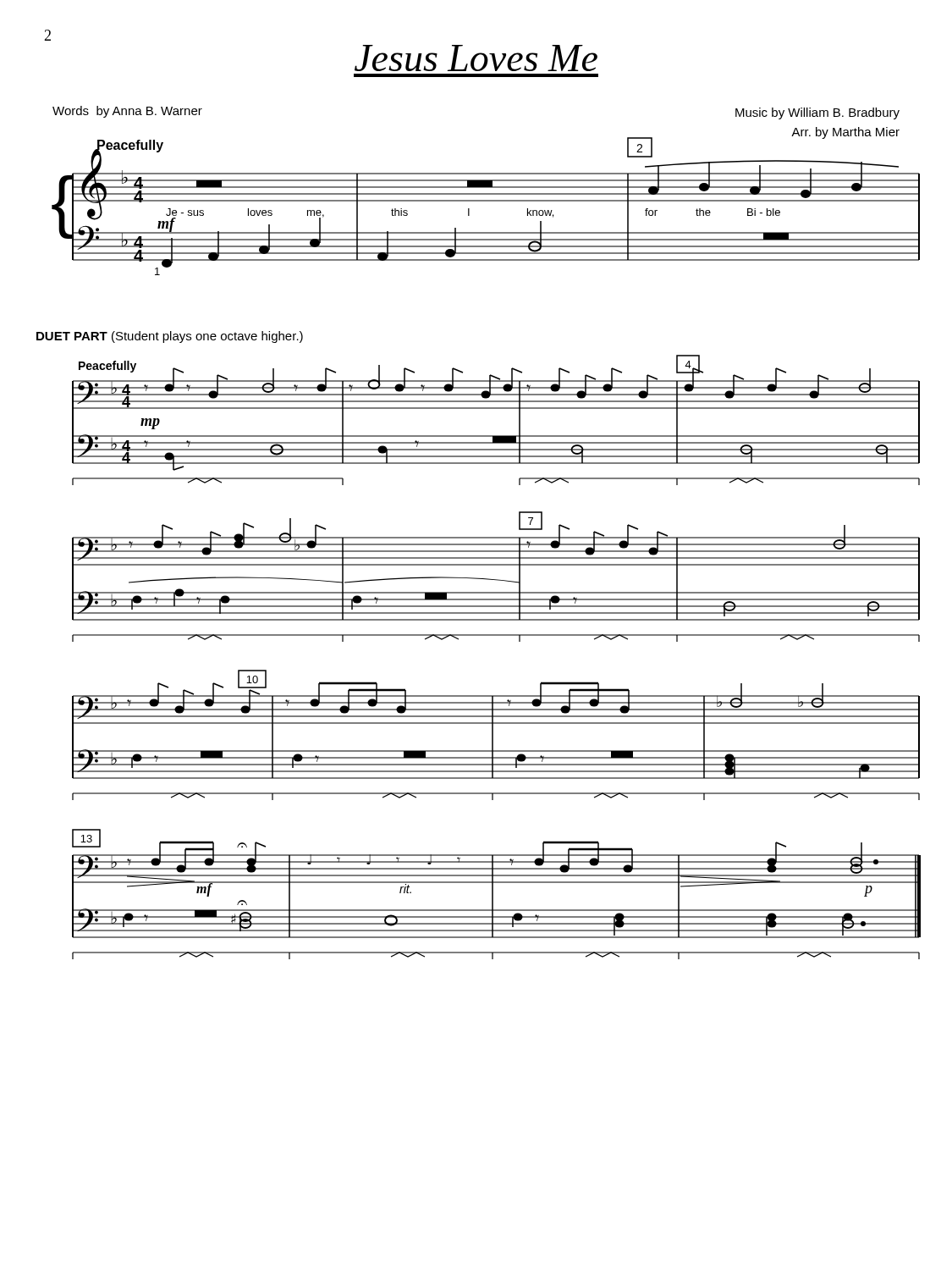Point to the element starting "DUET PART (Student plays one"
Viewport: 952px width, 1270px height.
(x=169, y=336)
